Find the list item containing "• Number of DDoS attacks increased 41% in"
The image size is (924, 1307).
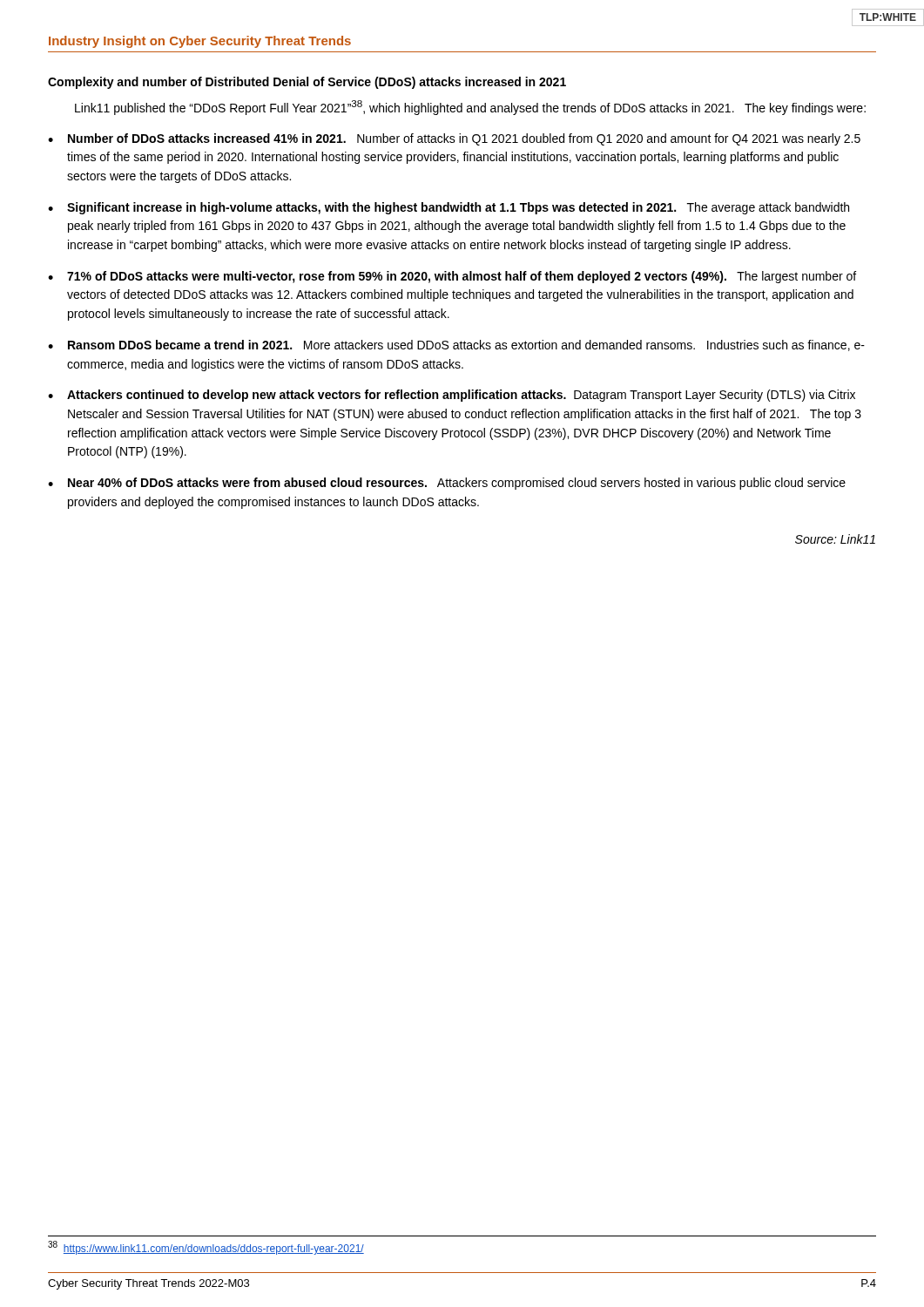[462, 158]
